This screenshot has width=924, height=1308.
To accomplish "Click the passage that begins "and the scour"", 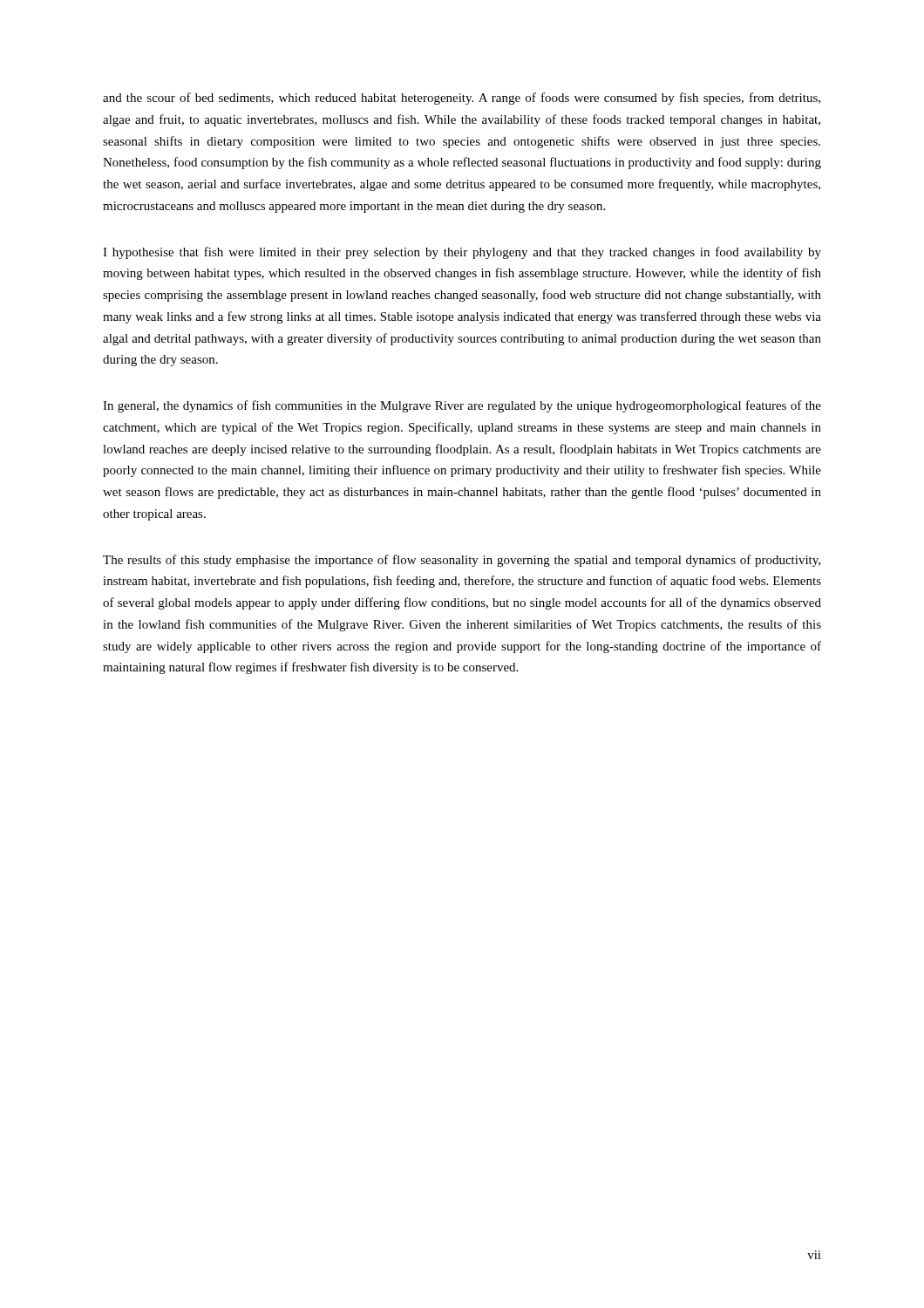I will click(462, 152).
